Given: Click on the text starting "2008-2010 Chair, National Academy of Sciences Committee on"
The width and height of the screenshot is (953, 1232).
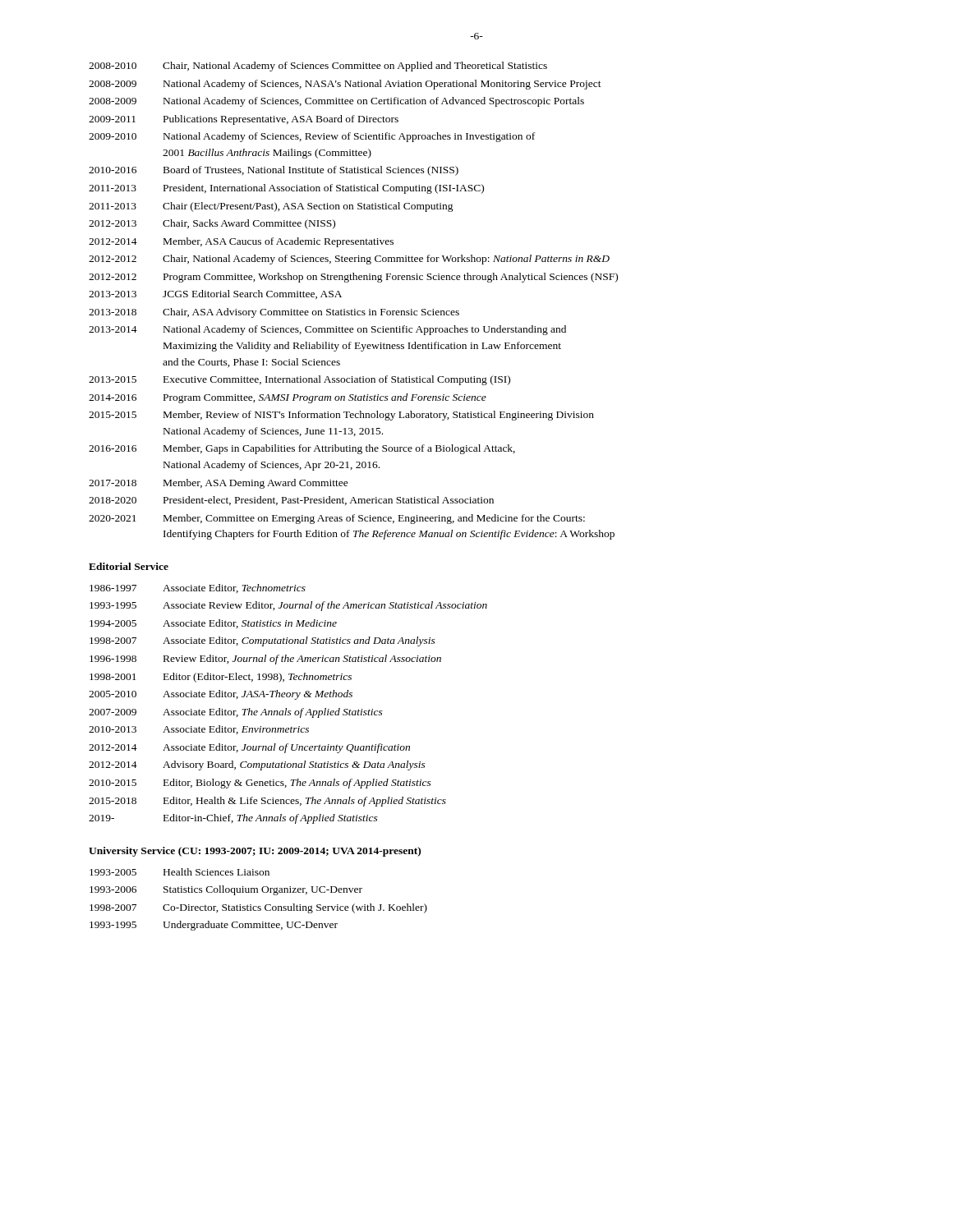Looking at the screenshot, I should 488,66.
